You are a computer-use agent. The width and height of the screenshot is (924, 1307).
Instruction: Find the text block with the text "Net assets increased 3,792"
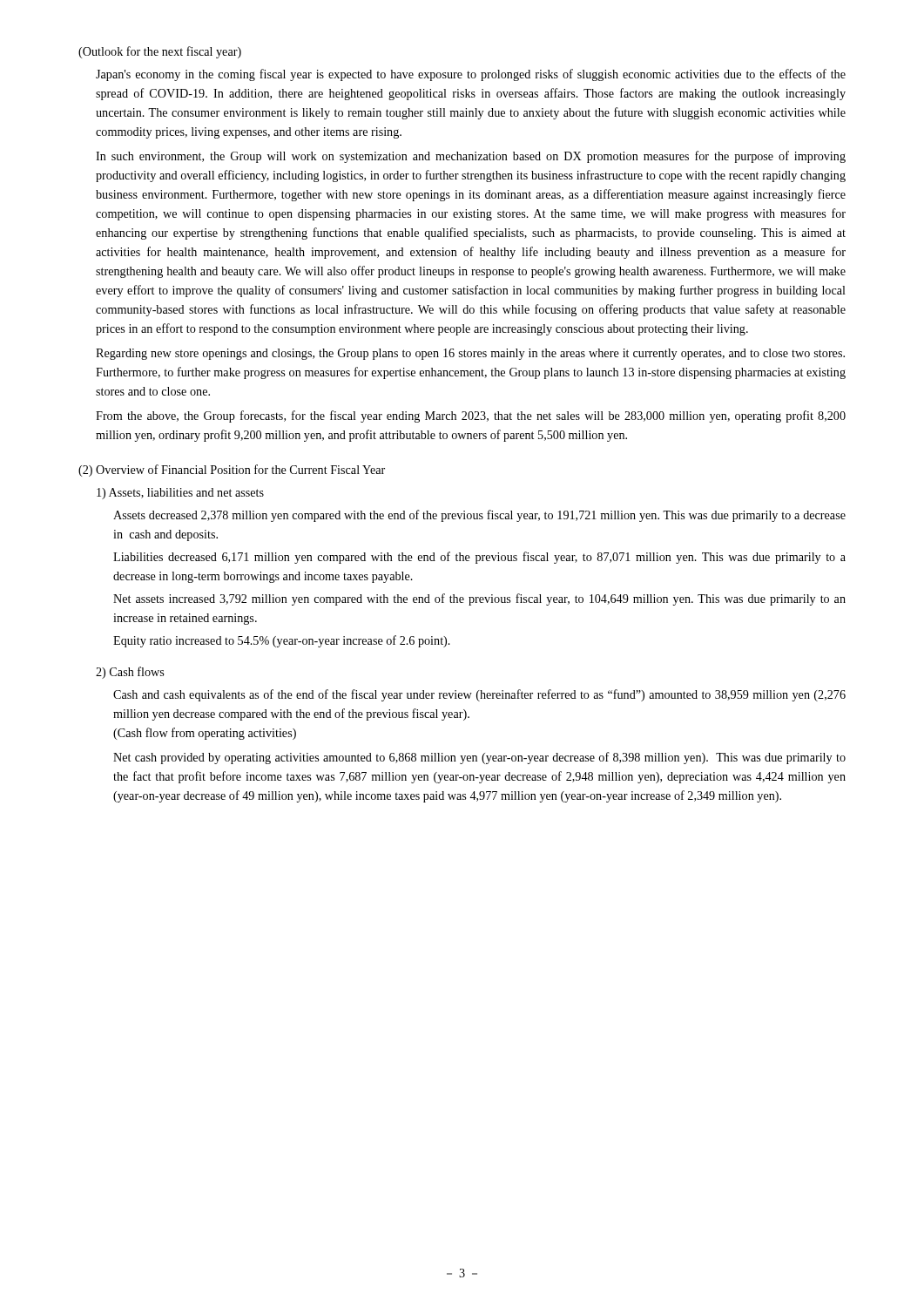[x=479, y=608]
